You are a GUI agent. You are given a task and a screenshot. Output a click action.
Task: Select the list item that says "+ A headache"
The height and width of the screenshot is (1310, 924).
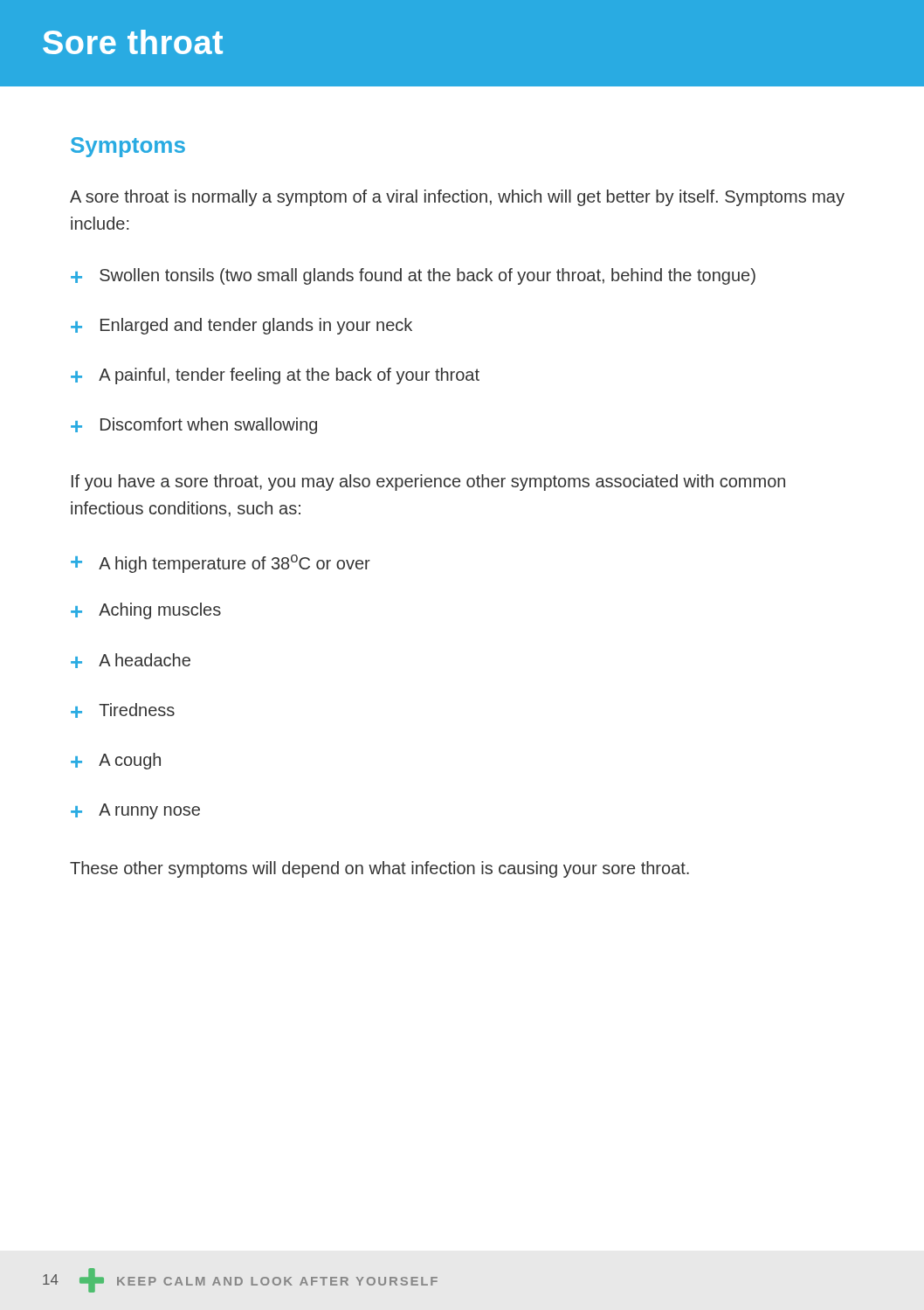130,662
